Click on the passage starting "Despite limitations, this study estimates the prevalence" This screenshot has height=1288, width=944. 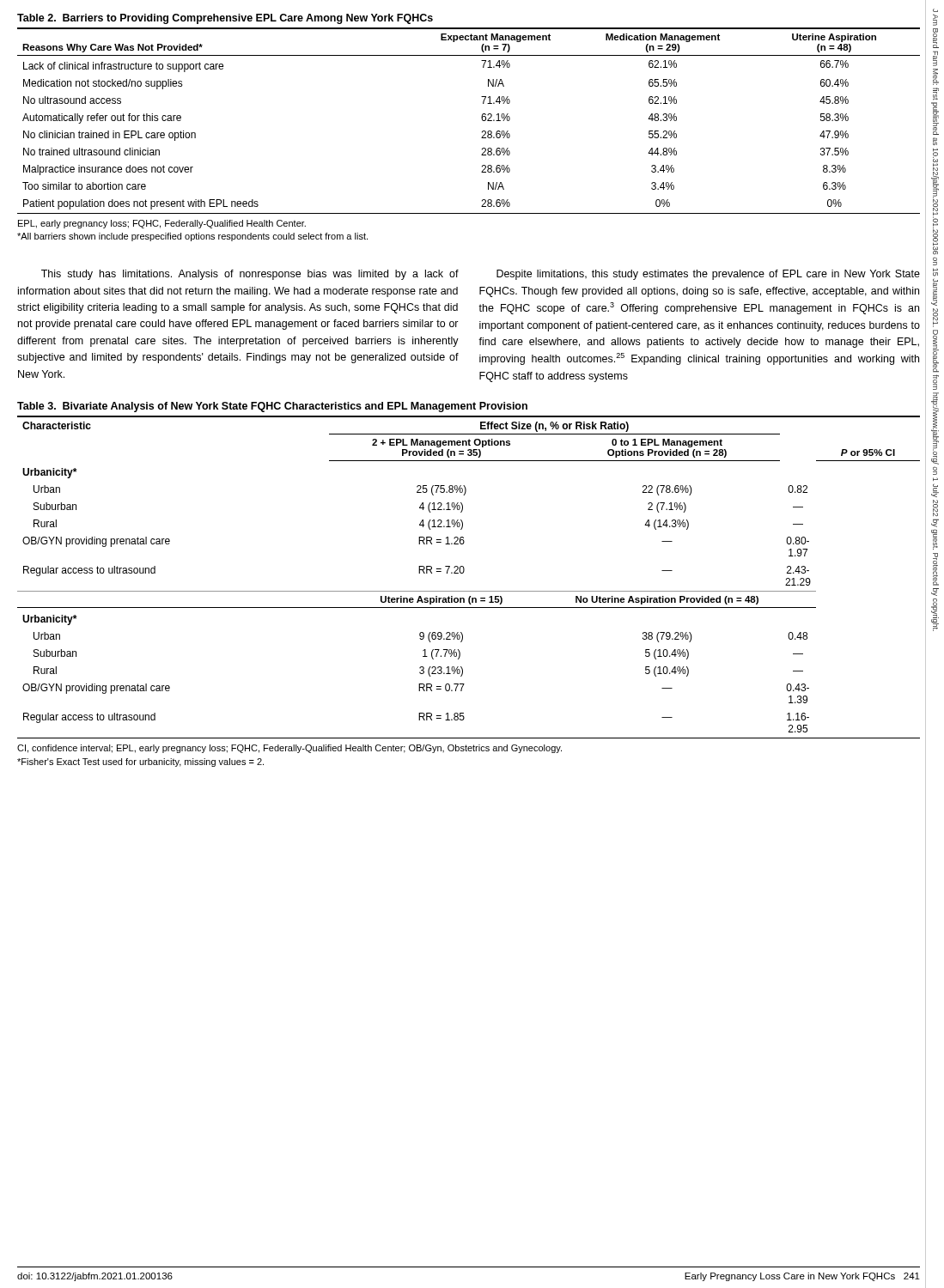point(699,326)
